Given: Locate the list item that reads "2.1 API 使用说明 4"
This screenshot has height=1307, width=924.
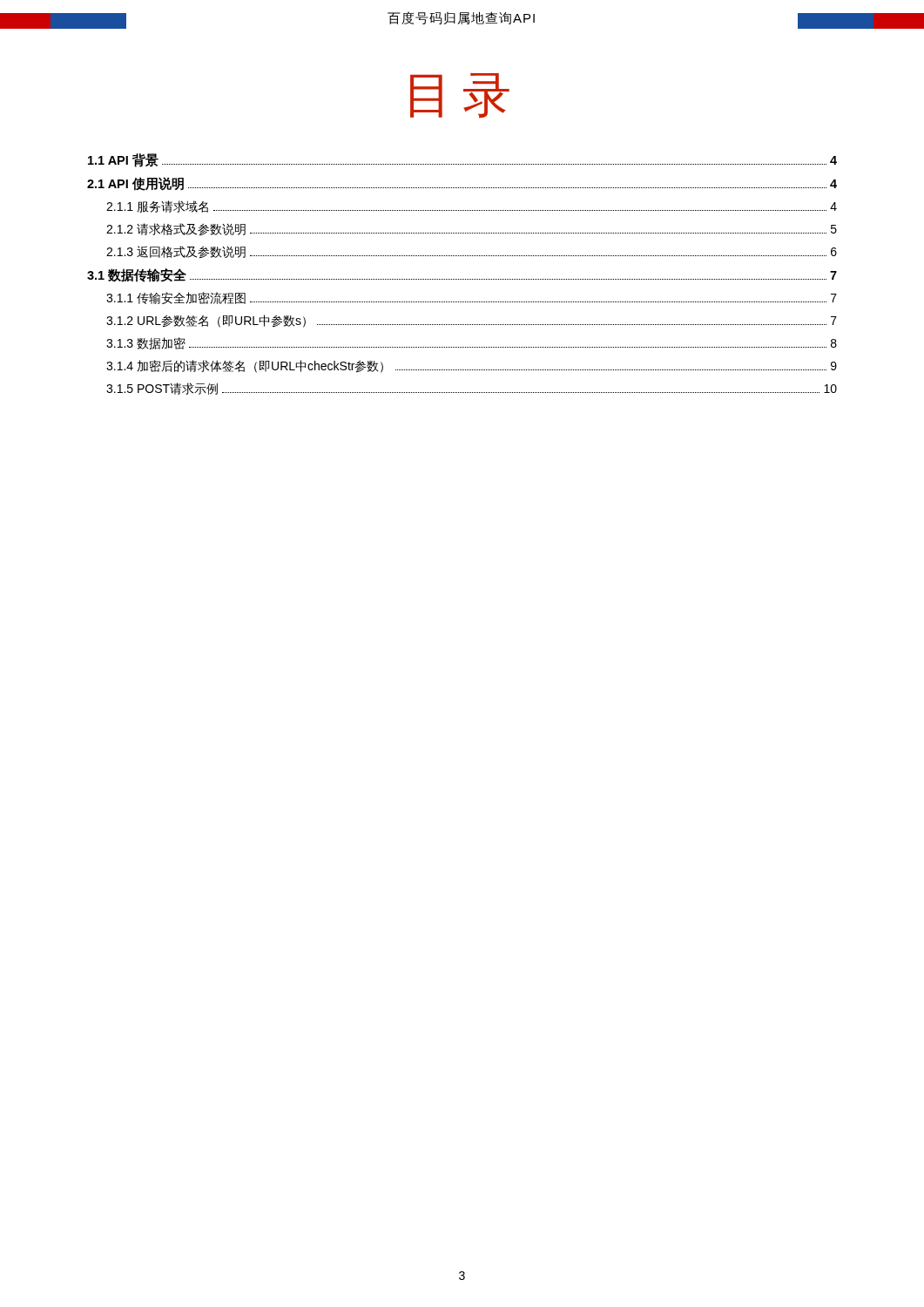Looking at the screenshot, I should 462,184.
